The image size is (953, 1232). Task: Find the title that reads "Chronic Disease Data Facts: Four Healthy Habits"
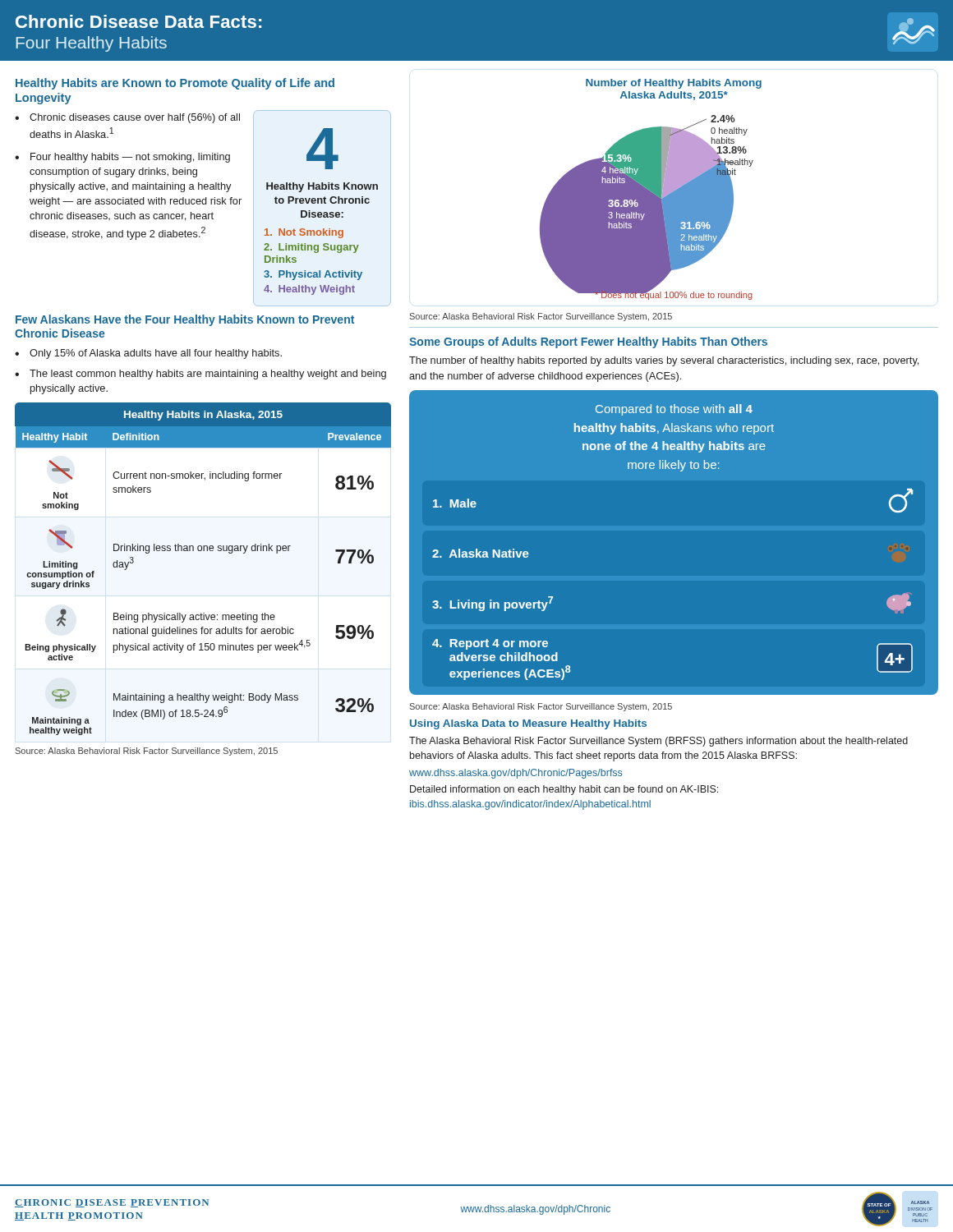coord(142,37)
